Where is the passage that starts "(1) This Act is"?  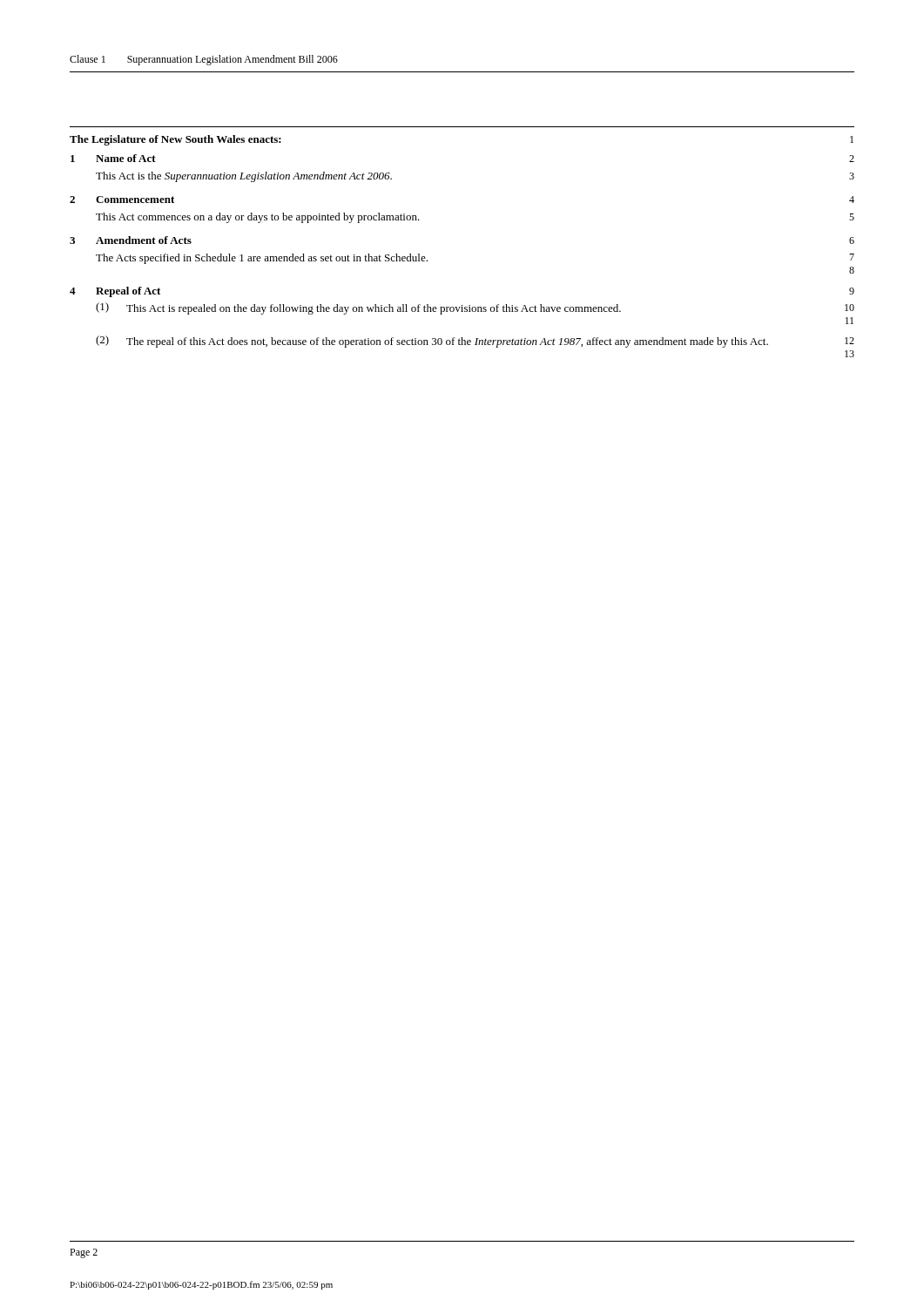(475, 313)
